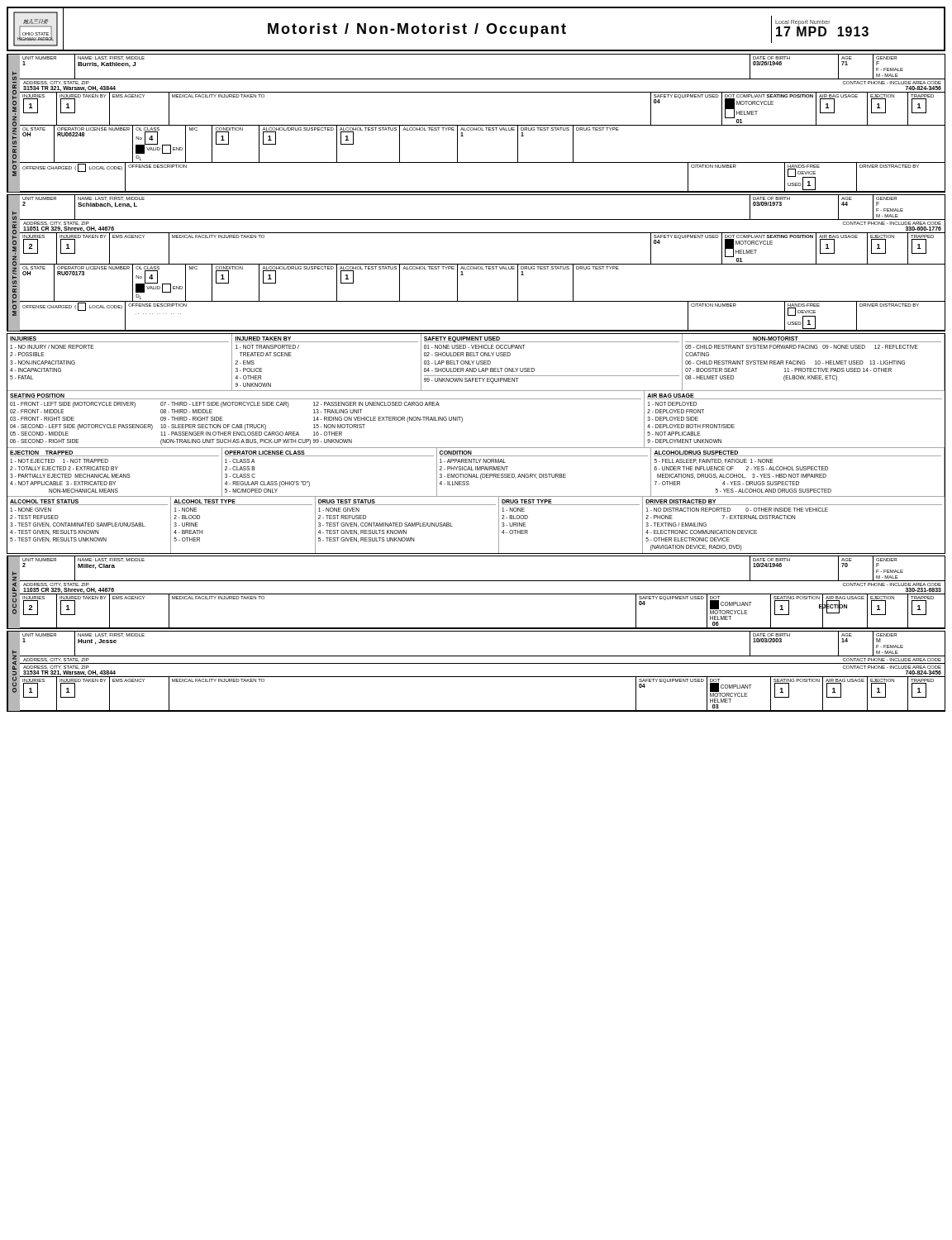Locate the text starting "INJURIES 1 -"
Screen dimensions: 1240x952
click(x=476, y=443)
